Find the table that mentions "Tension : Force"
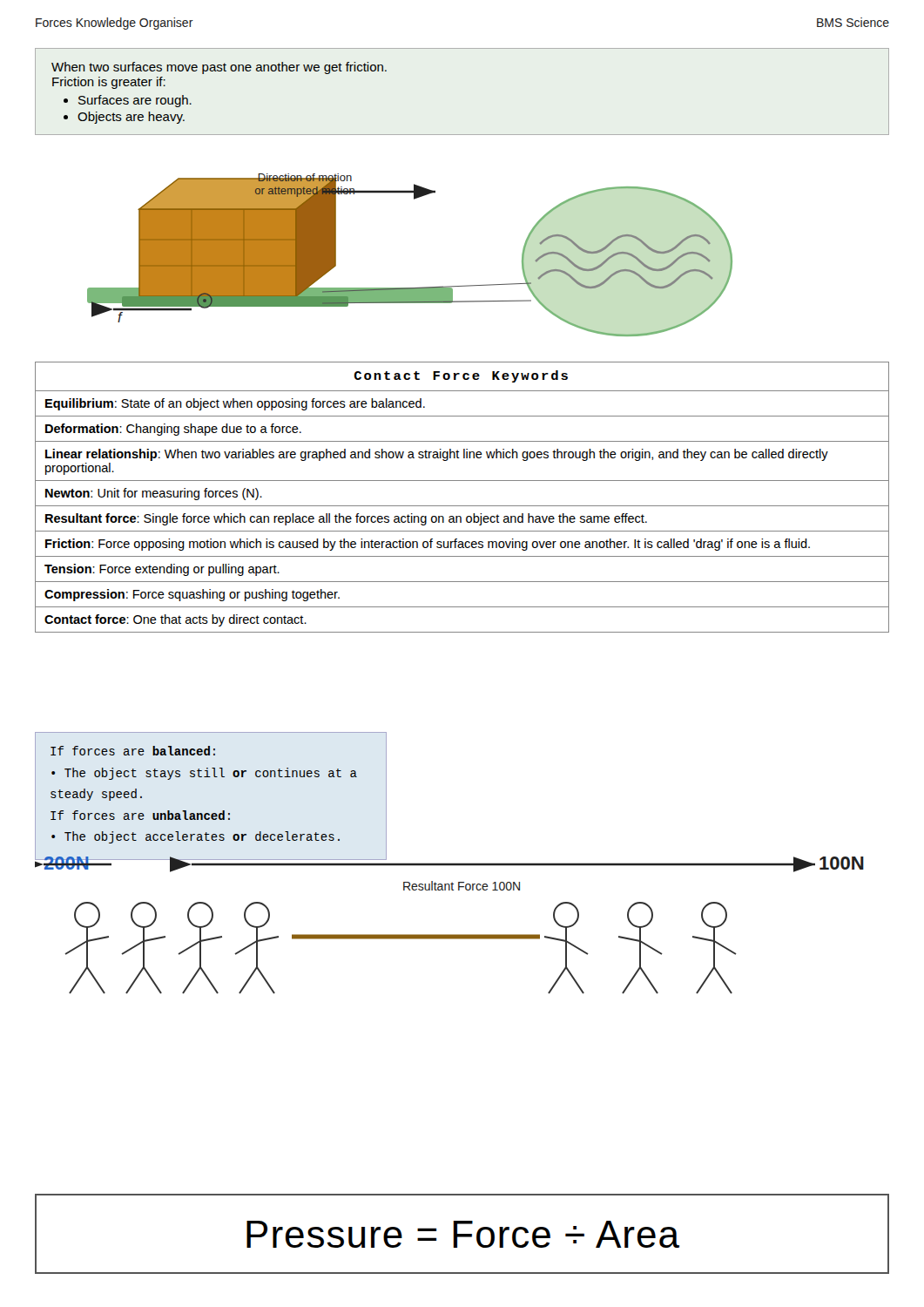 point(462,497)
